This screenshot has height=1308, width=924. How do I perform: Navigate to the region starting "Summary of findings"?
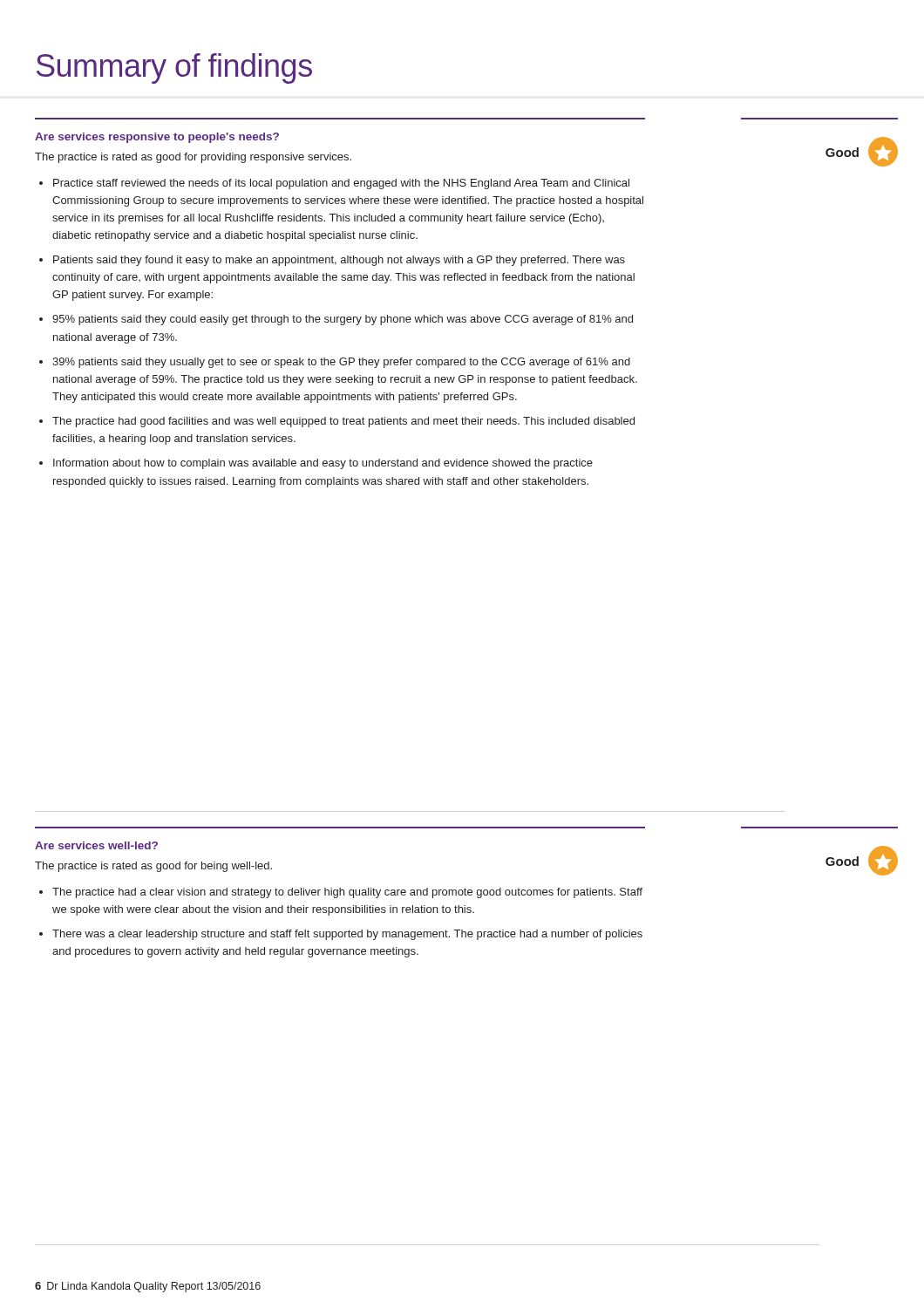(174, 66)
